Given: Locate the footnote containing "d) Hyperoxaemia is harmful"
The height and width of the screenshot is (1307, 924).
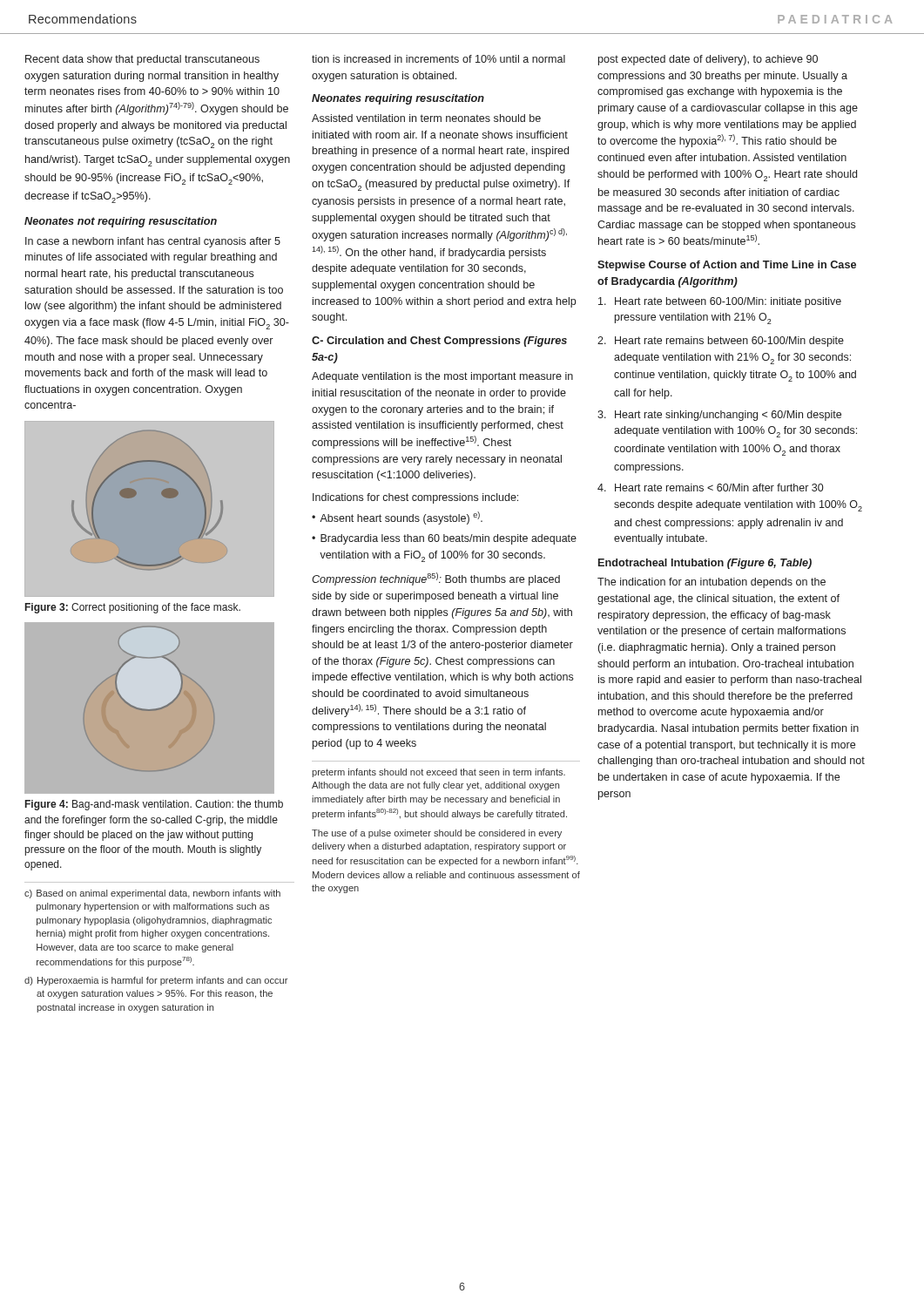Looking at the screenshot, I should pyautogui.click(x=159, y=994).
